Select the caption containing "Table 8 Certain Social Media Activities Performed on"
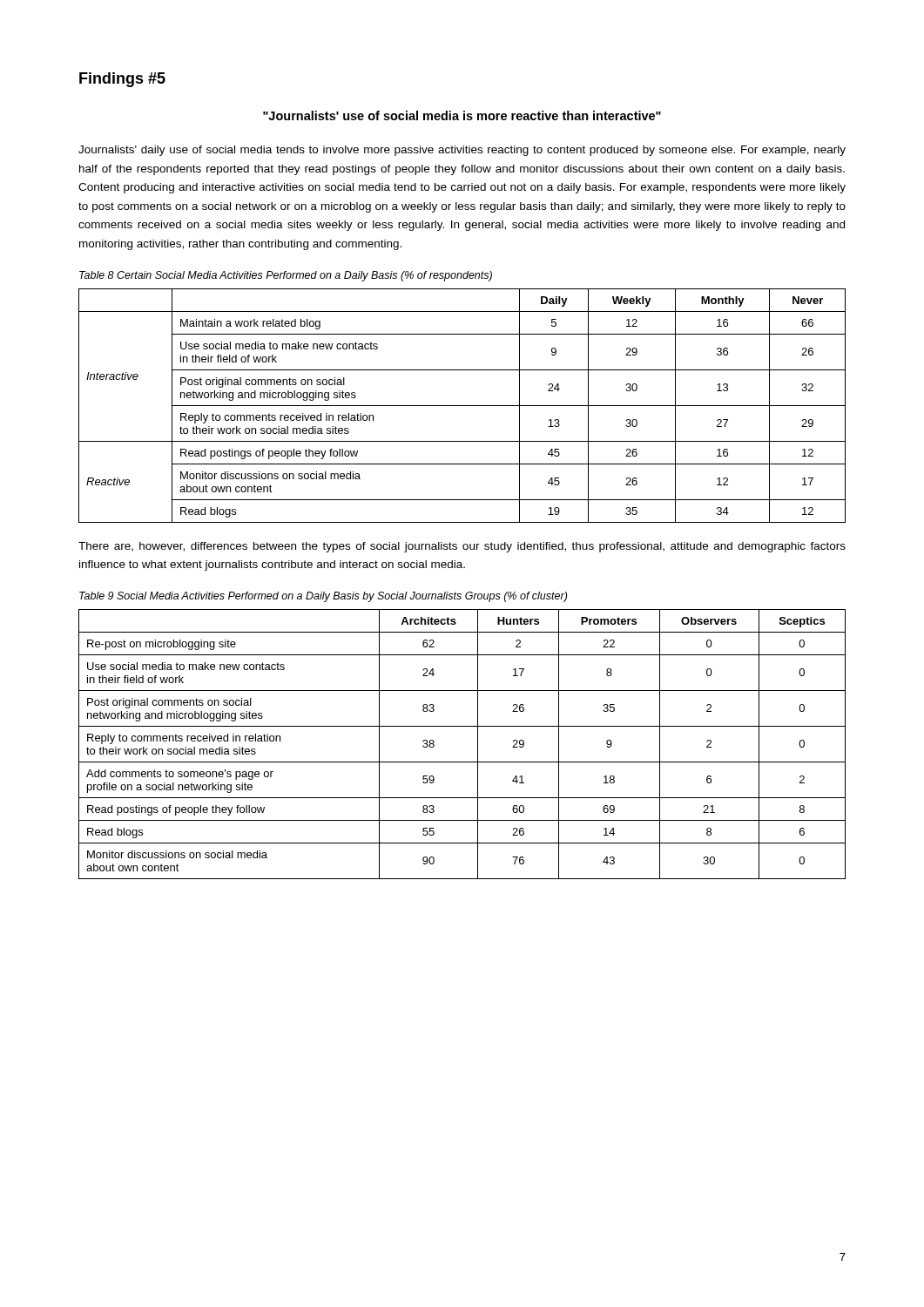The width and height of the screenshot is (924, 1307). point(286,275)
